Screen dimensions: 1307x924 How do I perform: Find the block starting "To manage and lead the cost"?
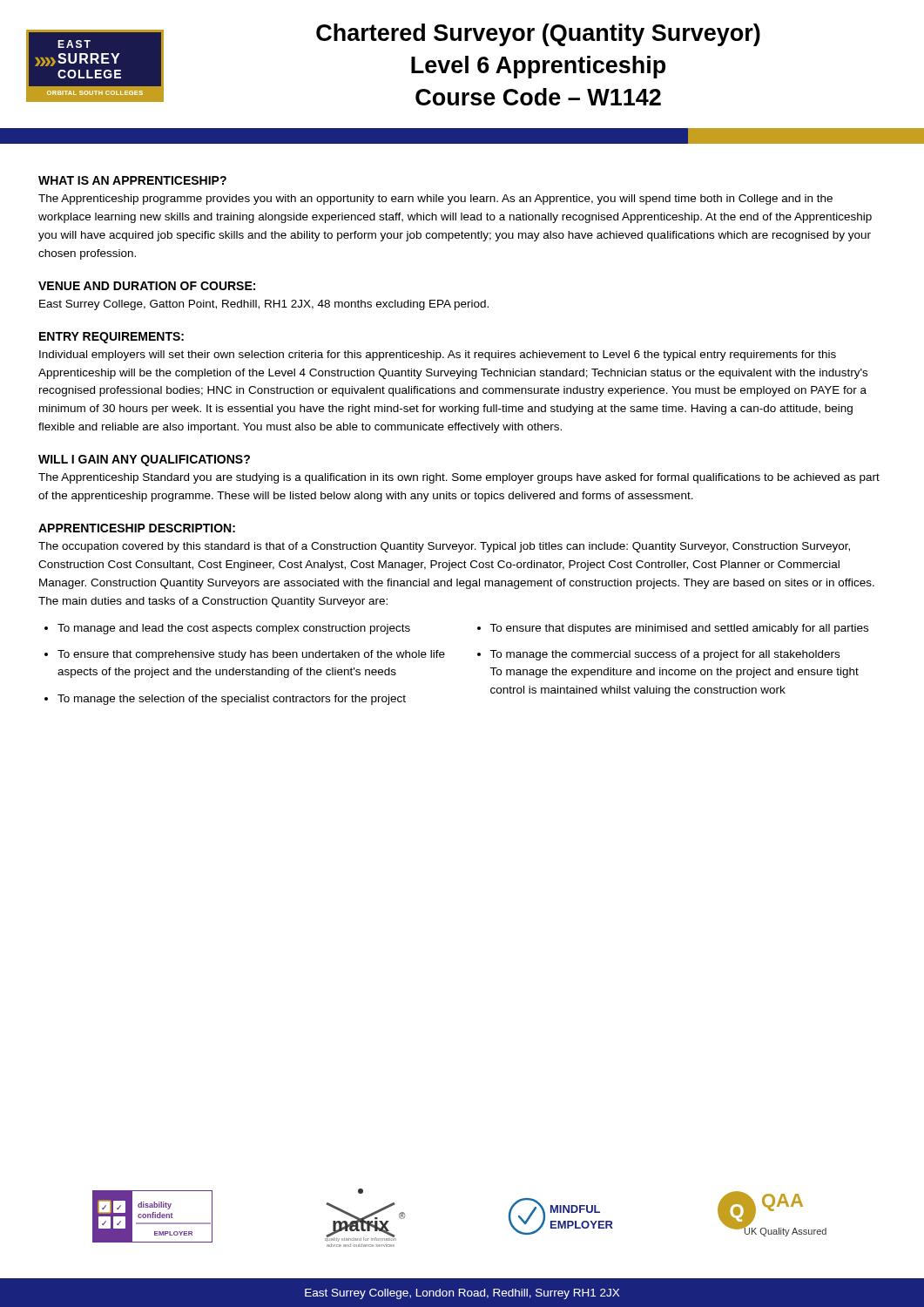point(234,628)
